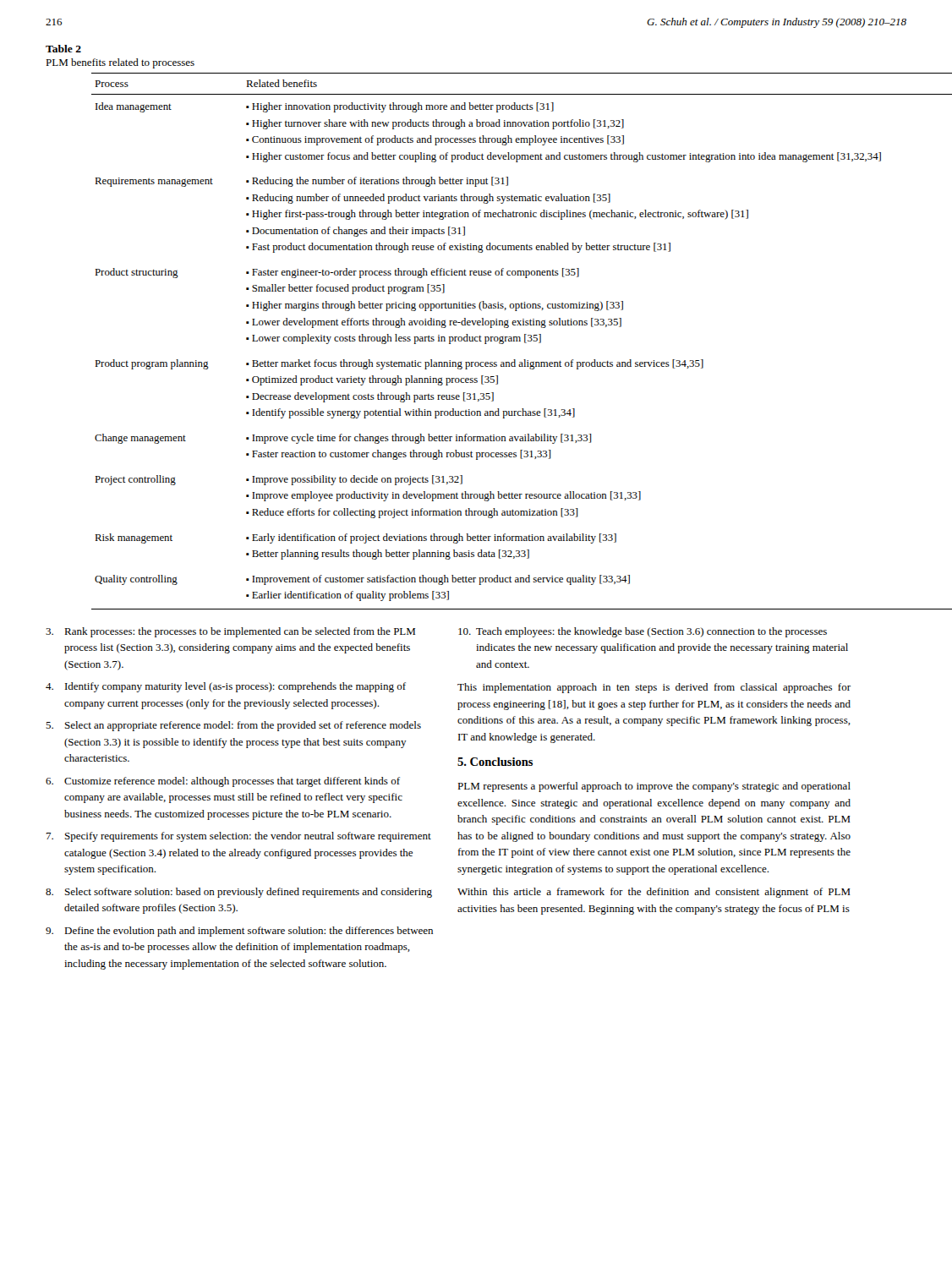Click on the passage starting "10. Teach employees: the knowledge"
Viewport: 952px width, 1268px height.
(x=654, y=648)
